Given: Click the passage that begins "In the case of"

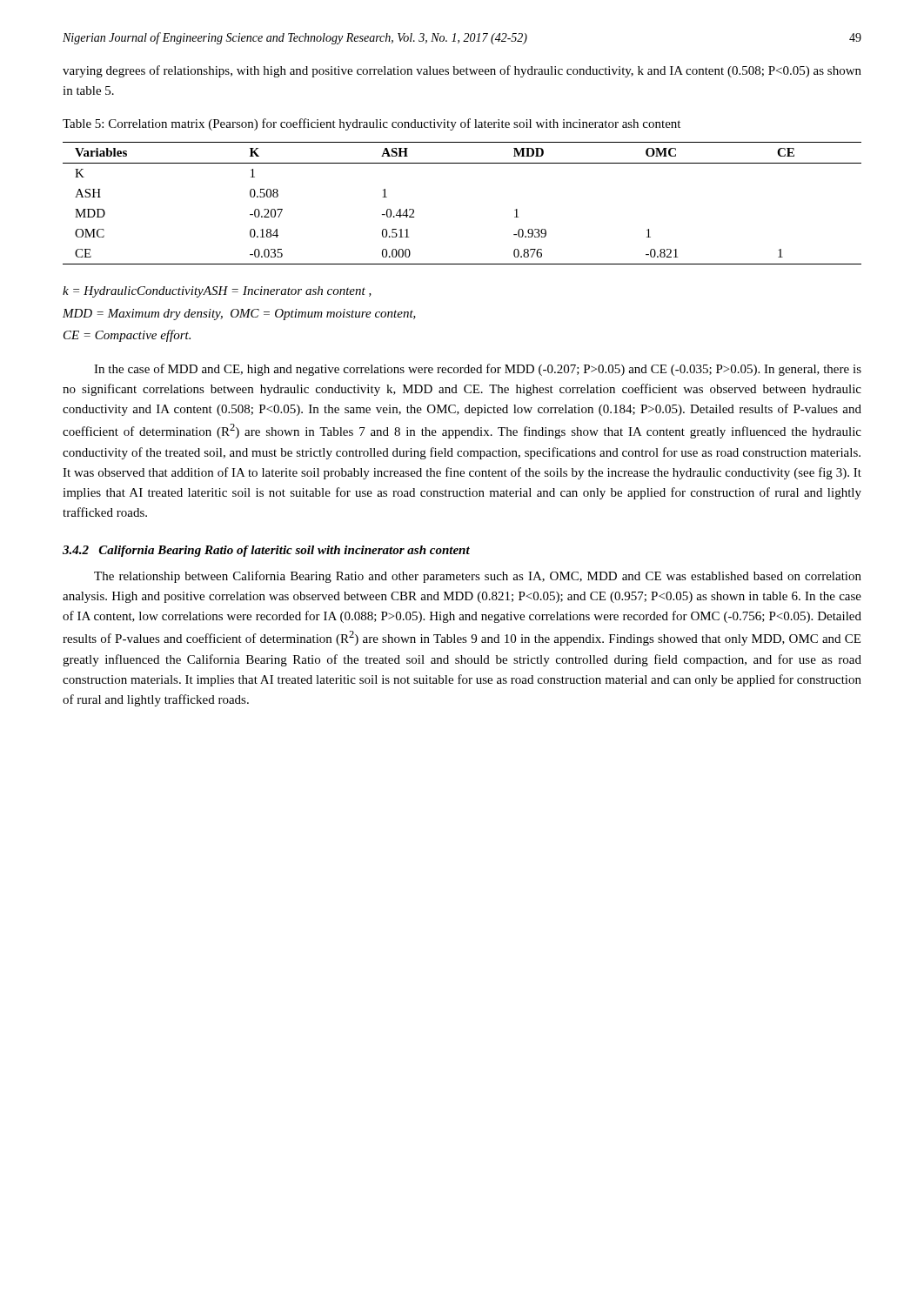Looking at the screenshot, I should (x=462, y=441).
